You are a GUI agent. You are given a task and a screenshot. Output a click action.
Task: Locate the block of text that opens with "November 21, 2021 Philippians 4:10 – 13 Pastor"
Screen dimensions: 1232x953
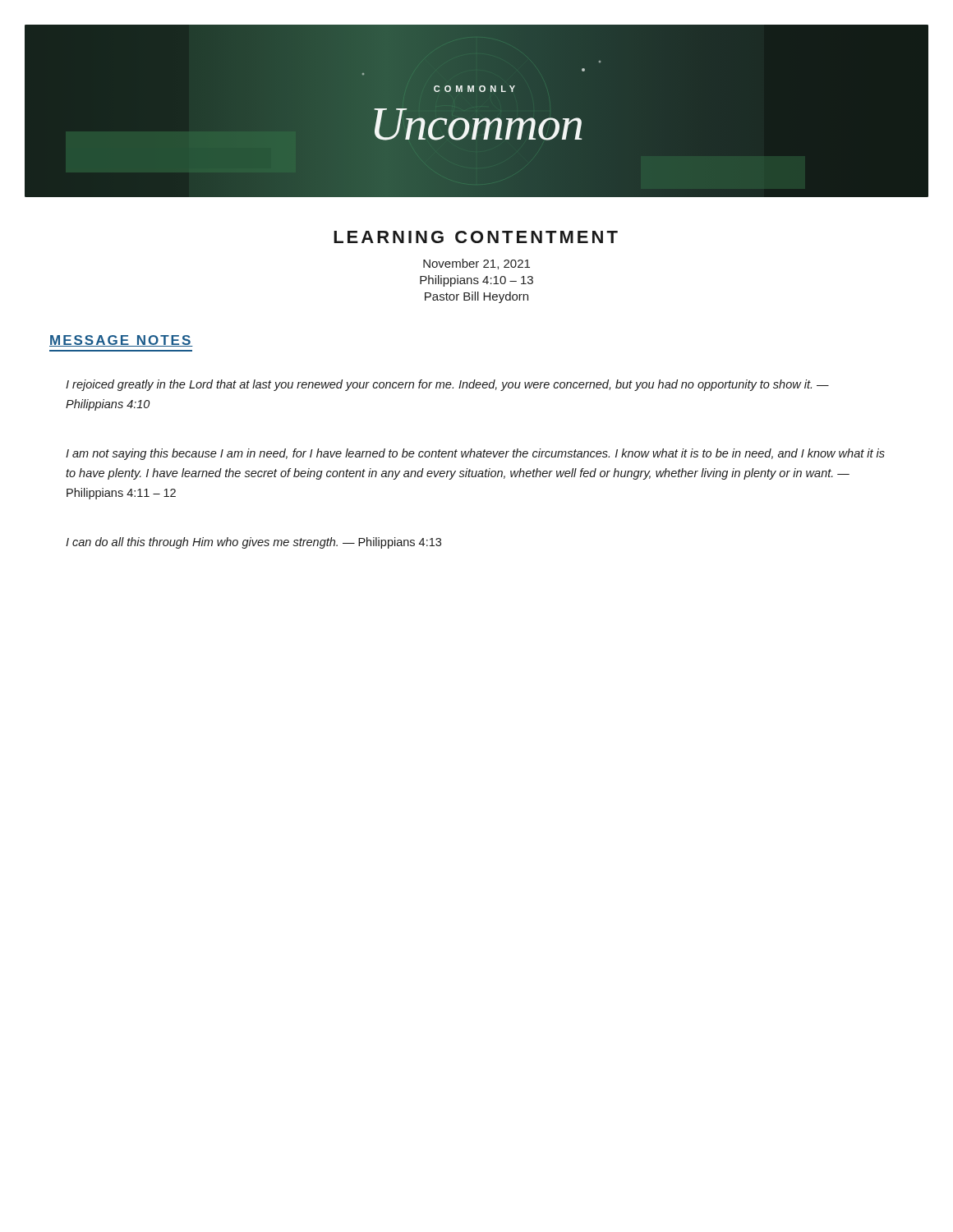476,280
